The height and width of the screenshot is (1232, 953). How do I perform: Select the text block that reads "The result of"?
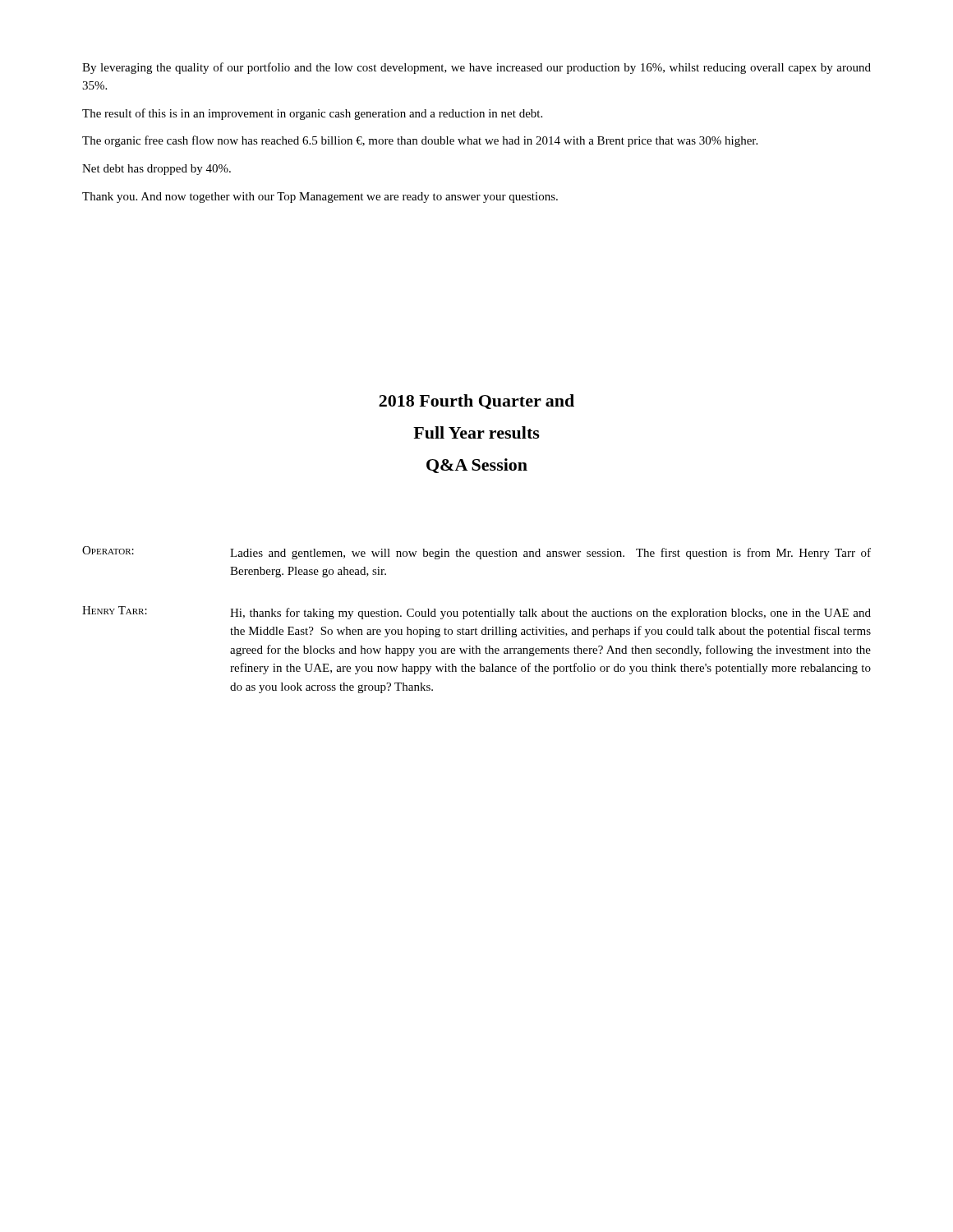point(313,113)
